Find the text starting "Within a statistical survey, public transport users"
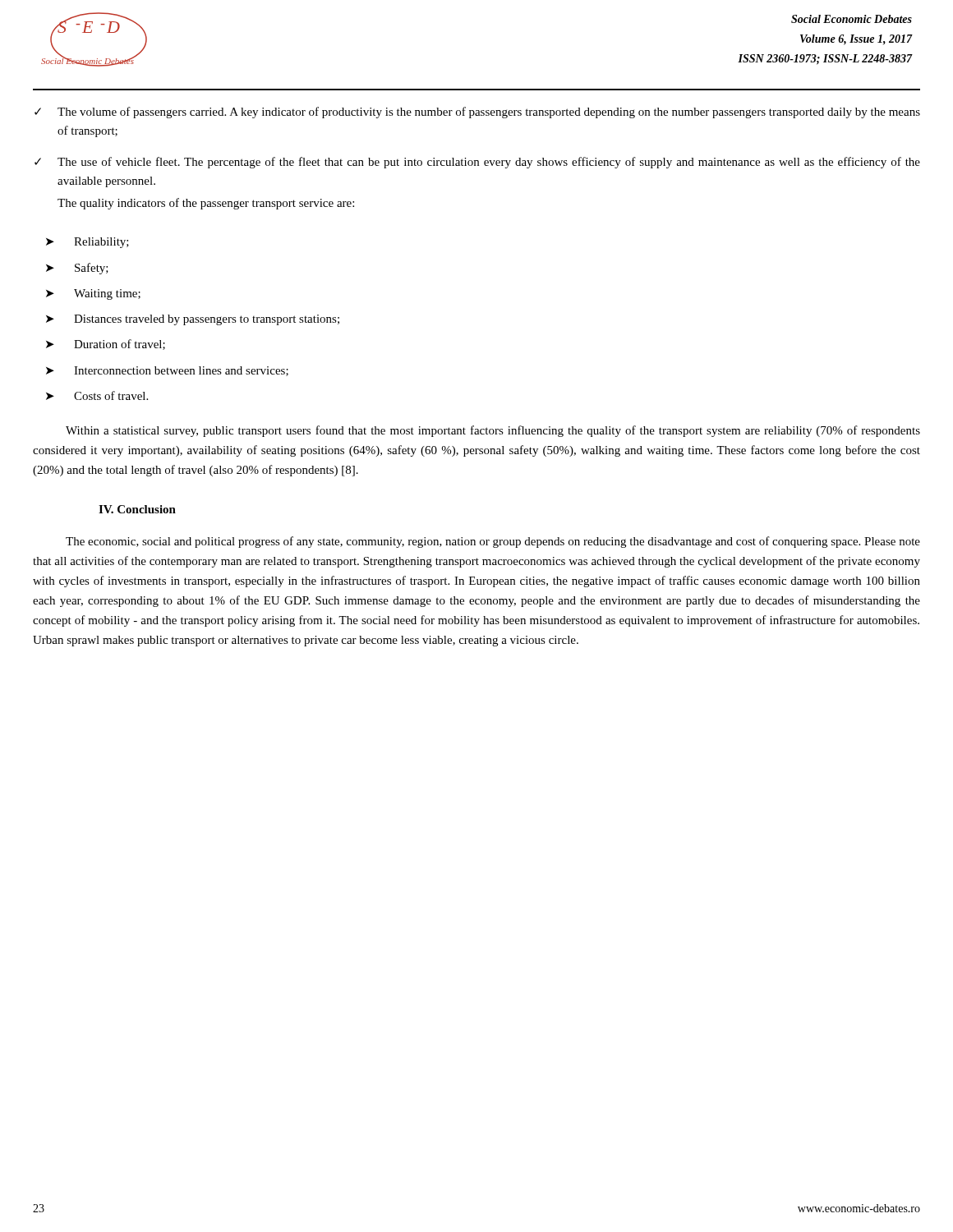Viewport: 953px width, 1232px height. click(x=476, y=450)
